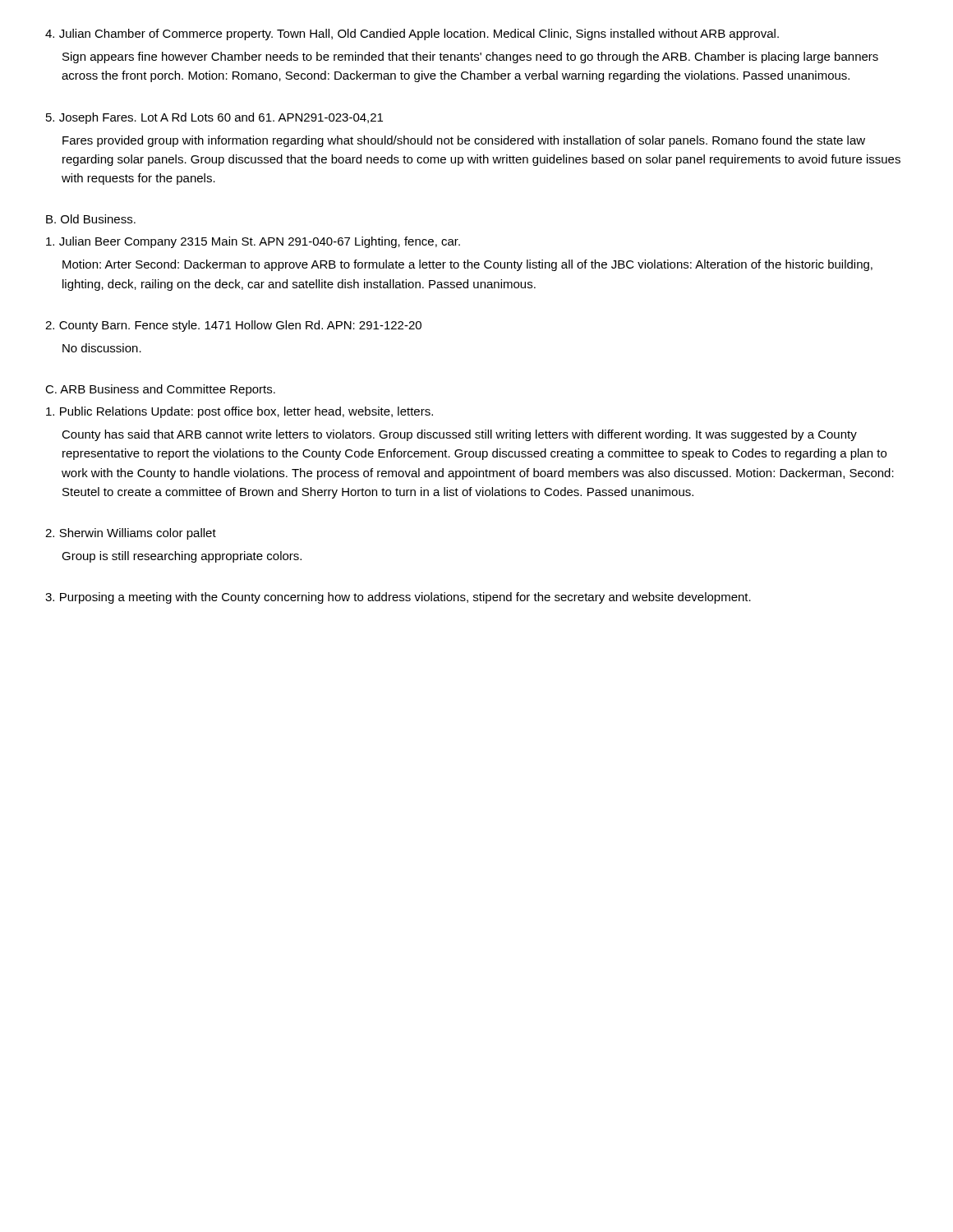Locate the text block starting "Fares provided group"
The image size is (953, 1232).
pyautogui.click(x=481, y=159)
